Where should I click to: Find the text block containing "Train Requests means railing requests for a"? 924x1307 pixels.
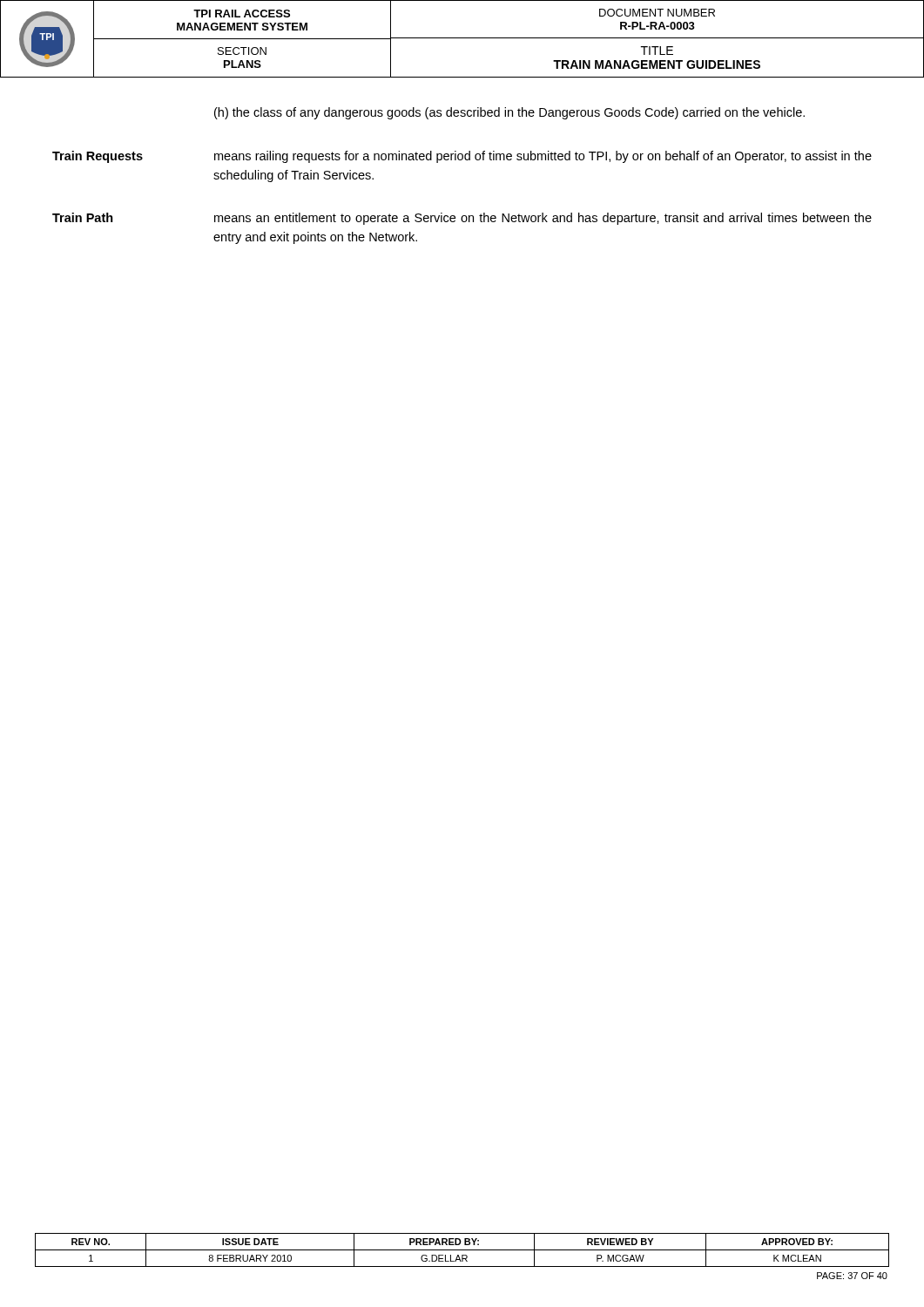pyautogui.click(x=462, y=166)
